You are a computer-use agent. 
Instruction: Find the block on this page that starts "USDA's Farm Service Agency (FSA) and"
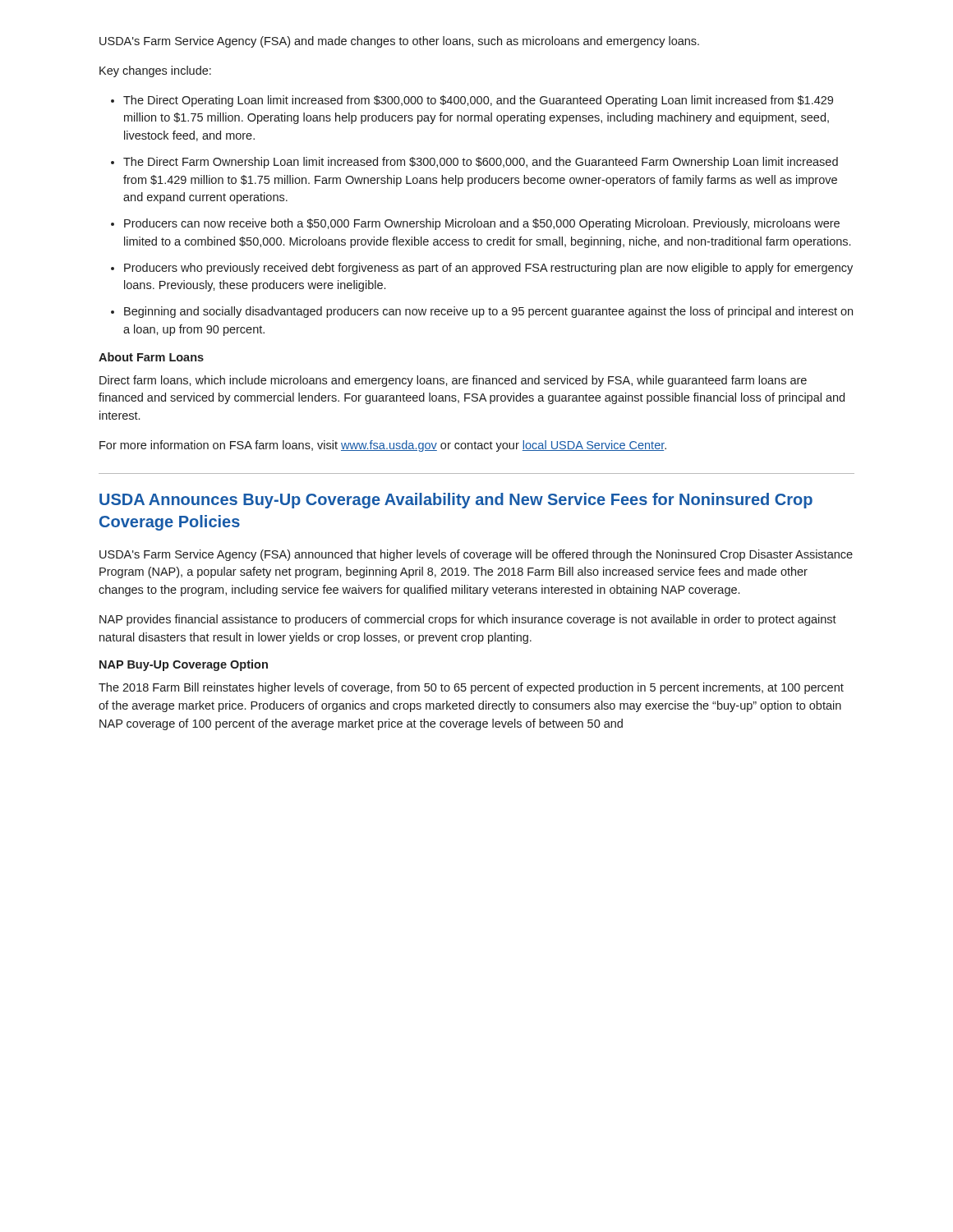[399, 41]
